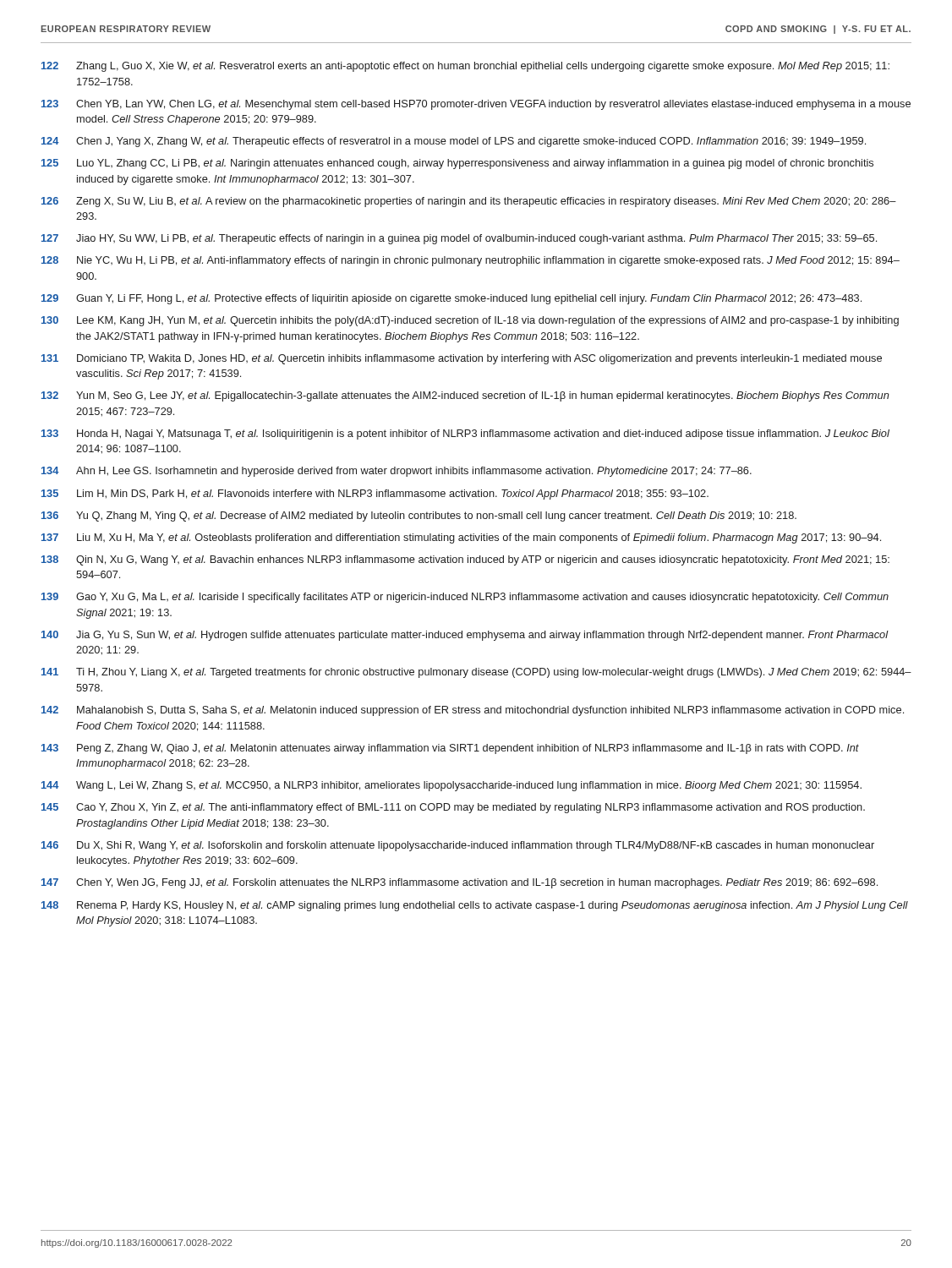952x1268 pixels.
Task: Point to the text block starting "134 Ahn H, Lee GS. Isorhamnetin and hyperoside"
Action: pyautogui.click(x=476, y=472)
